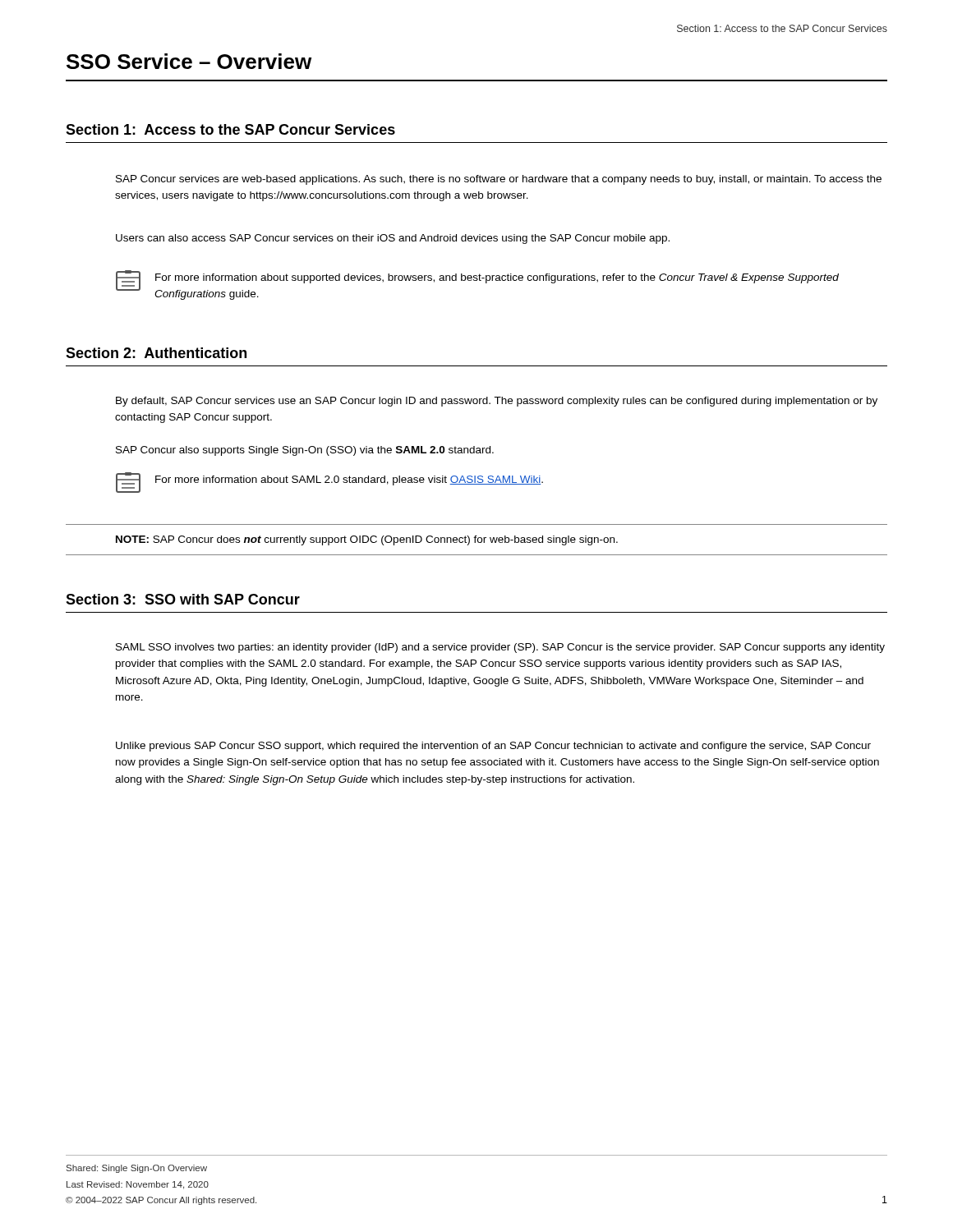Locate the text starting "Unlike previous SAP Concur SSO support, which"
Image resolution: width=953 pixels, height=1232 pixels.
[x=497, y=762]
